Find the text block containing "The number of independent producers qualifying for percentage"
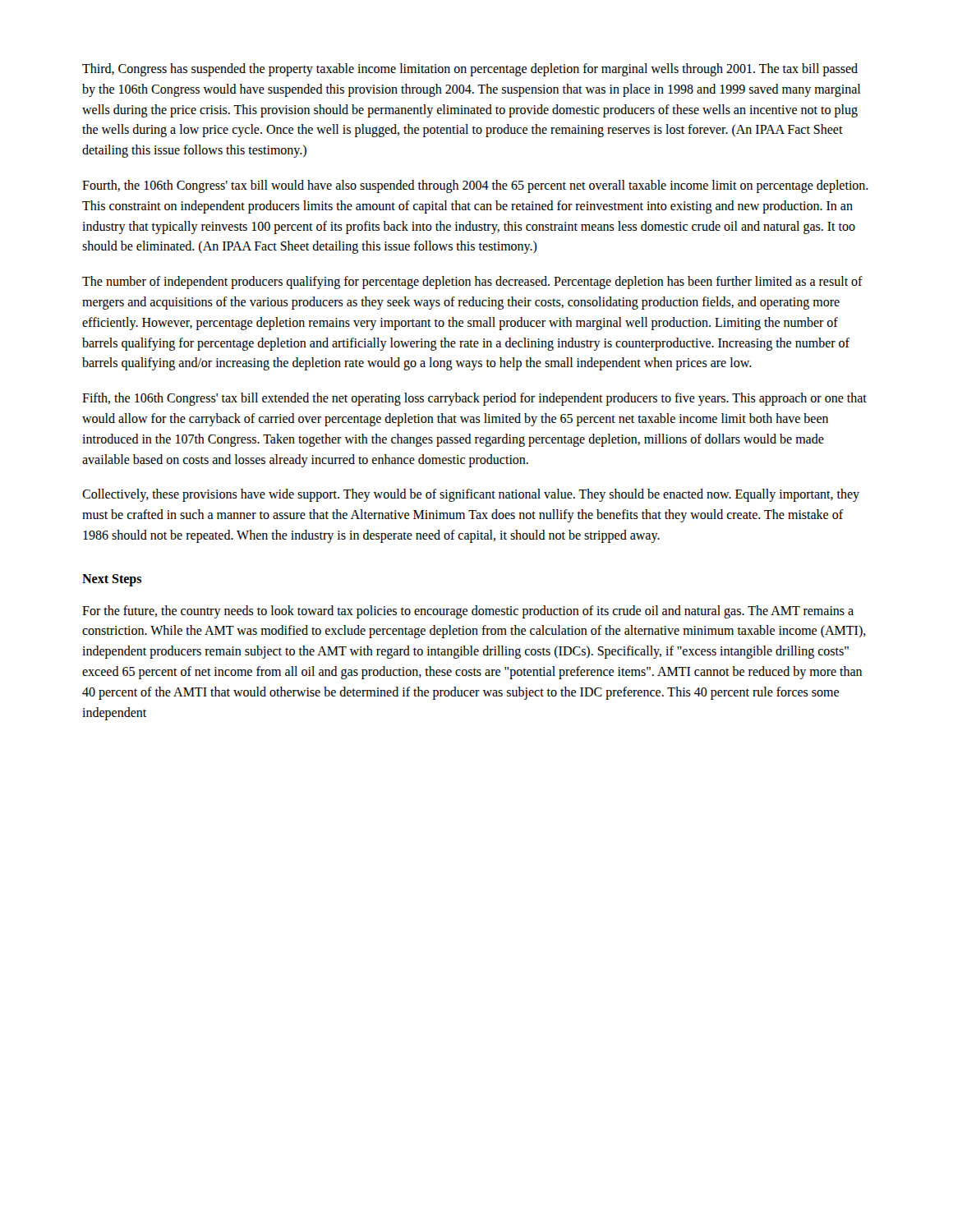Screen dimensions: 1232x953 pos(472,322)
